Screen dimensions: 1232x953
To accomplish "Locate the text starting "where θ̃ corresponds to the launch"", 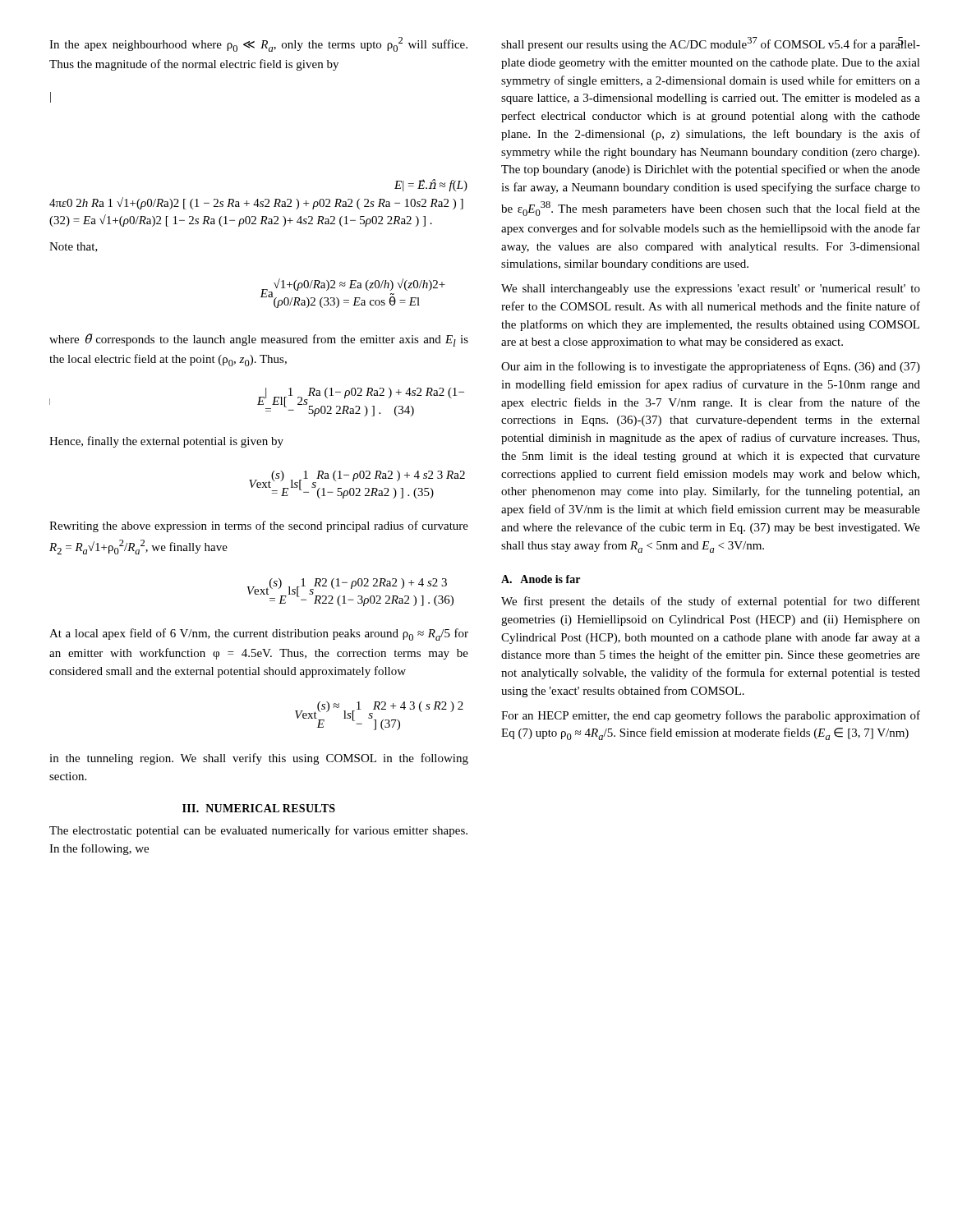I will [x=259, y=351].
